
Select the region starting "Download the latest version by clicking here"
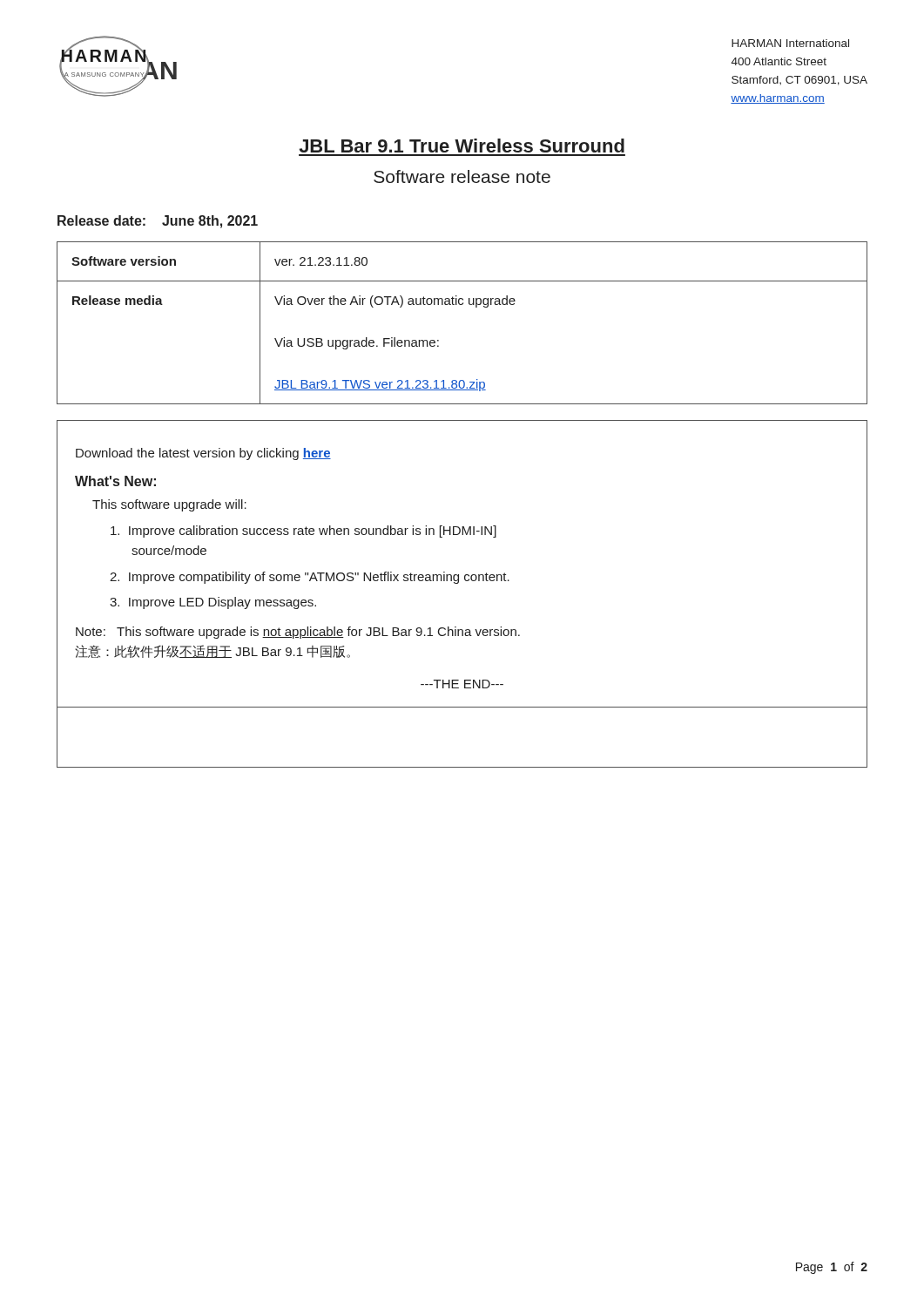click(x=203, y=453)
